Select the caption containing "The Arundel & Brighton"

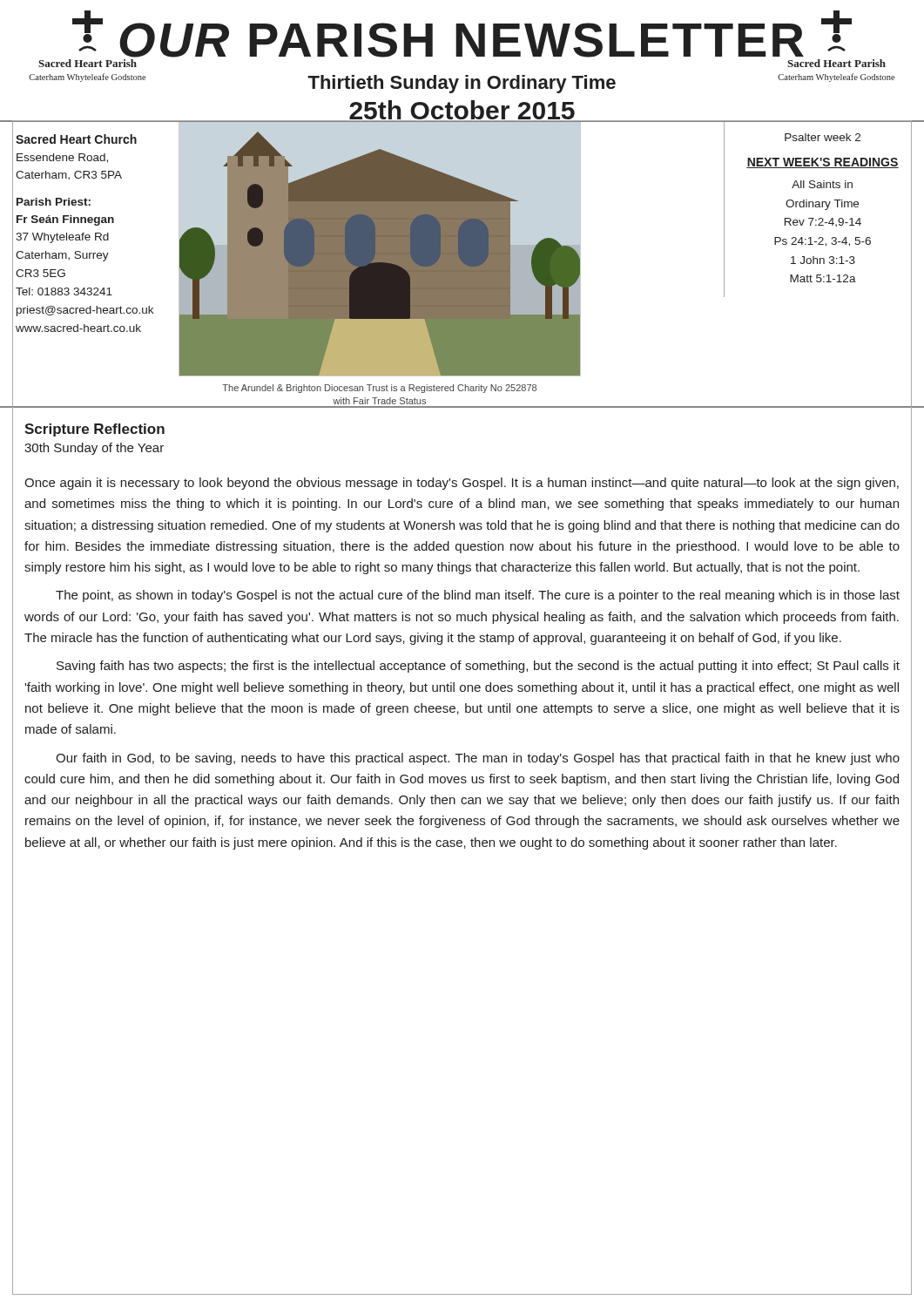[380, 394]
